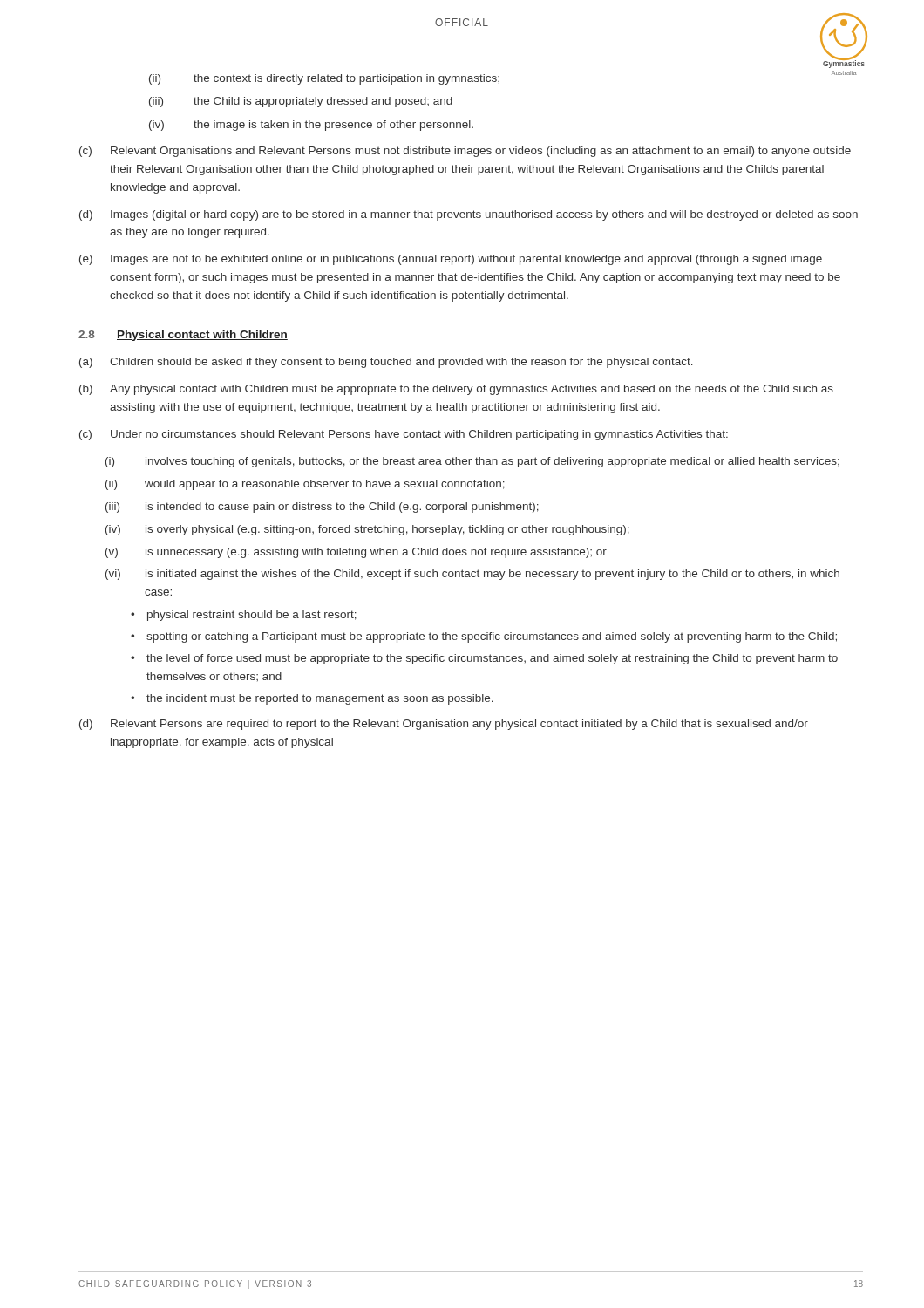Find the element starting "(b) Any physical contact with"
924x1308 pixels.
point(471,398)
